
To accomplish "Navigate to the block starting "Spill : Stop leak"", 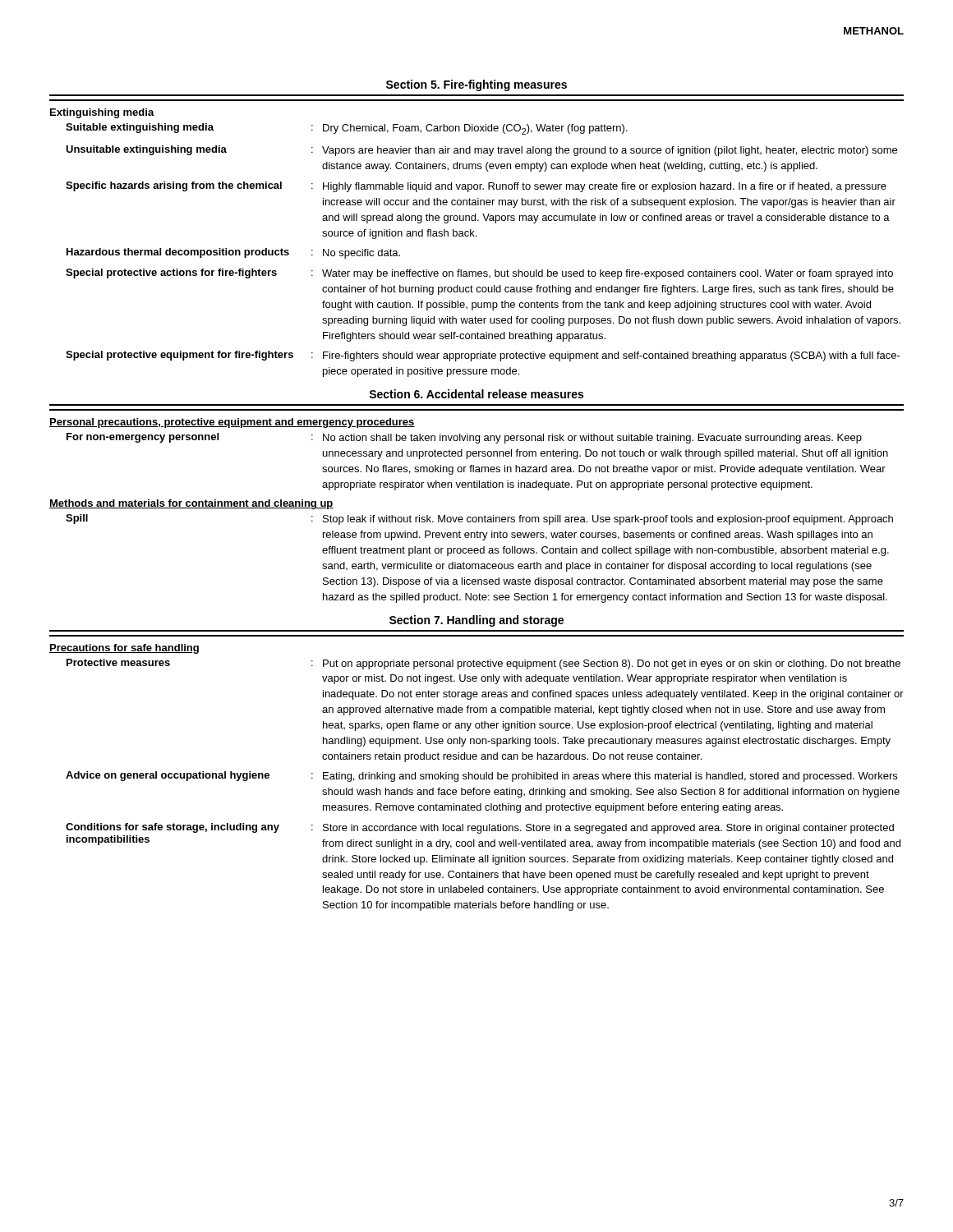I will (485, 558).
